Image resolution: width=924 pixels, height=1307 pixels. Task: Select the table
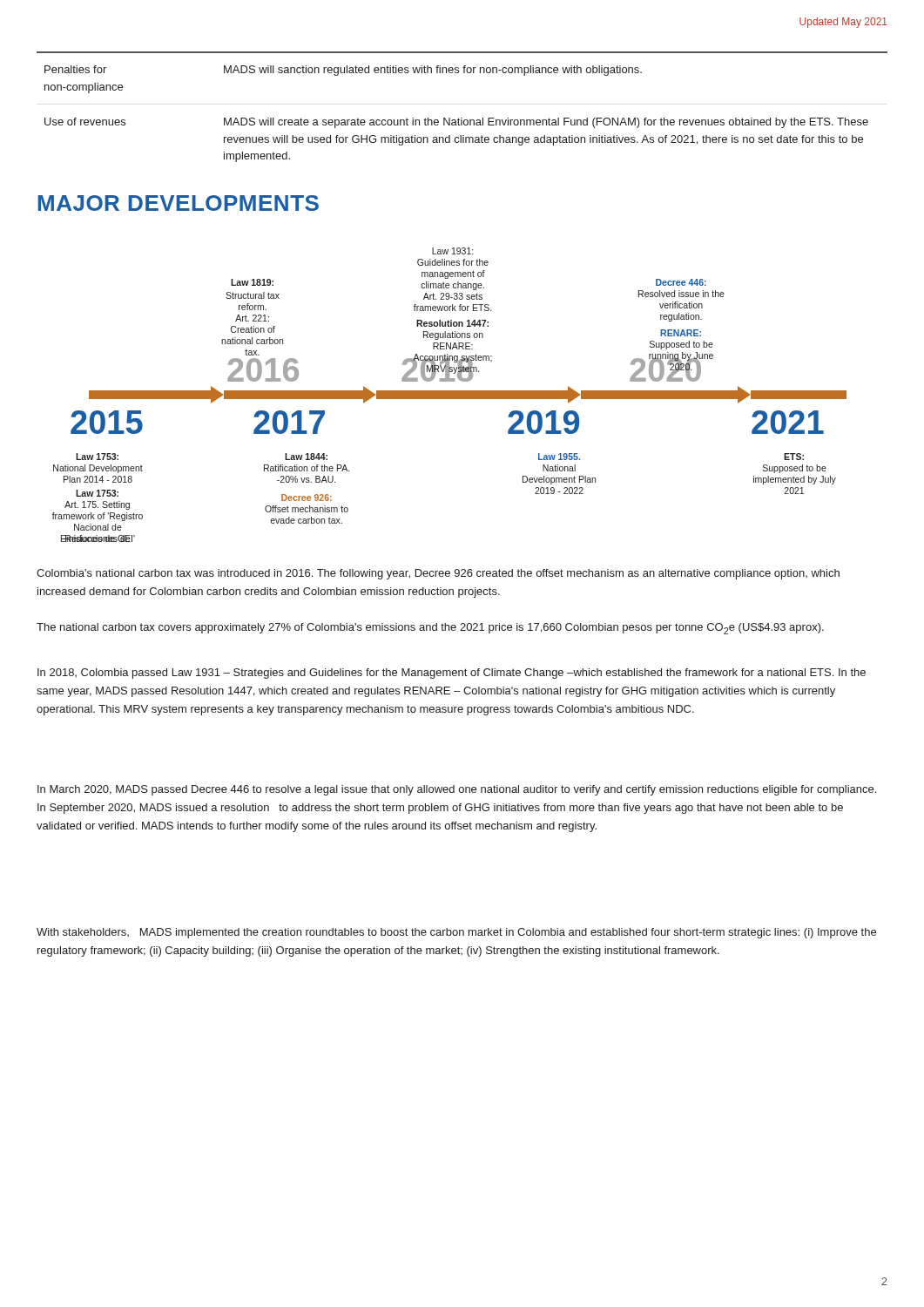[462, 113]
